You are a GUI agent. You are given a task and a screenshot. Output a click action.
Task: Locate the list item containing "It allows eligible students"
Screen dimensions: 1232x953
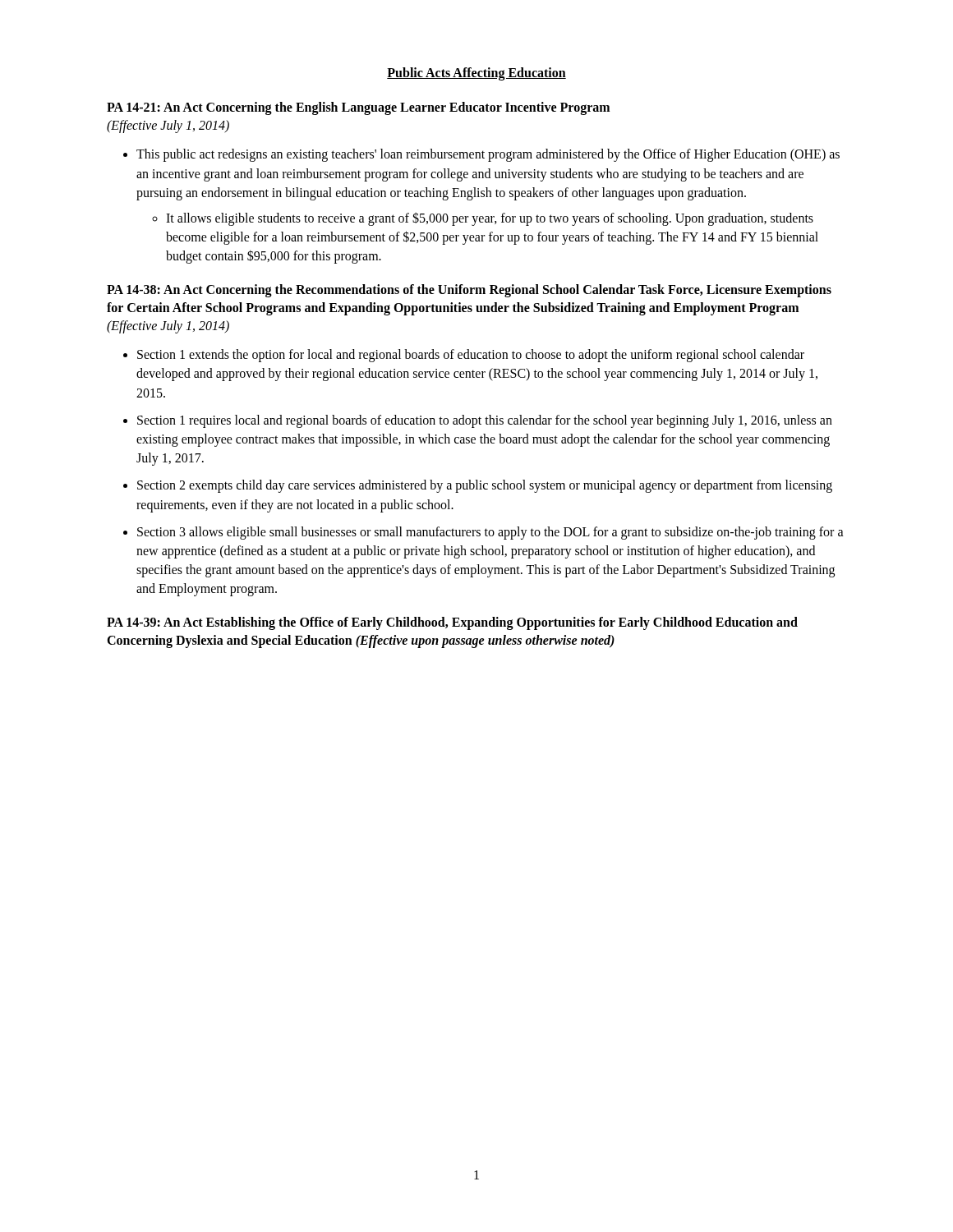click(x=492, y=237)
